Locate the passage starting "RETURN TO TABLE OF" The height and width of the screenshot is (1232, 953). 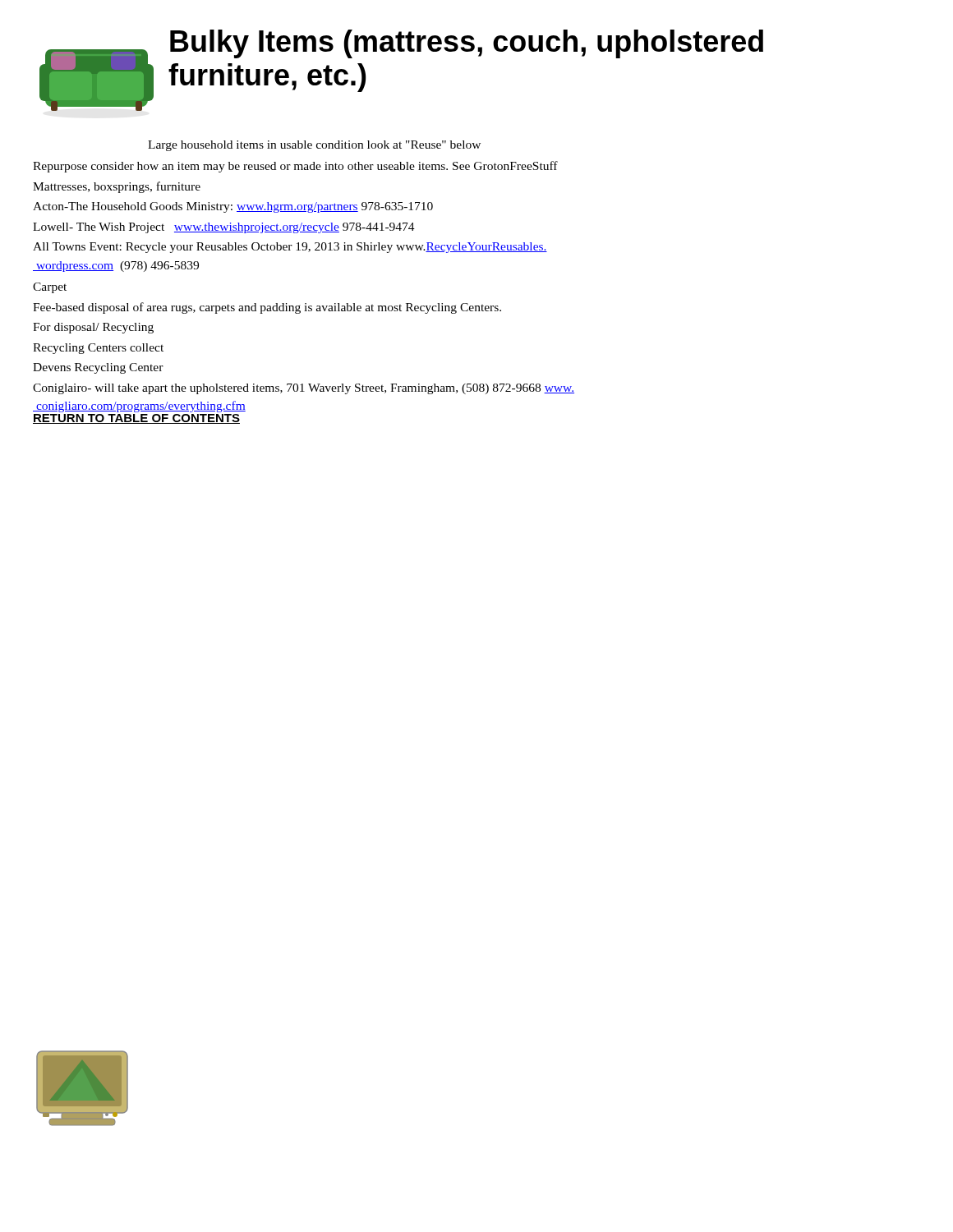tap(136, 418)
